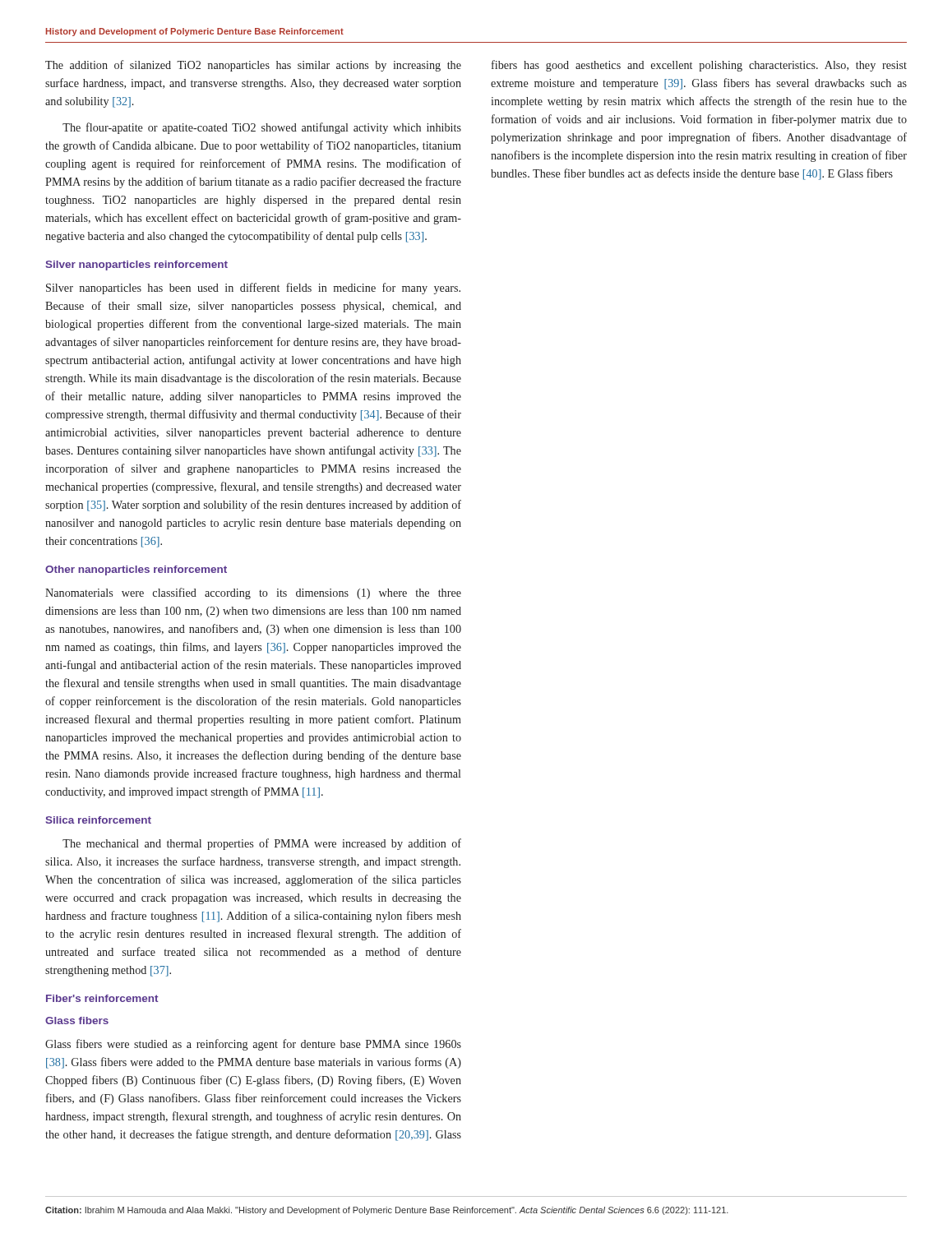This screenshot has height=1233, width=952.
Task: Click on the passage starting "Glass fibers were"
Action: (250, 65)
